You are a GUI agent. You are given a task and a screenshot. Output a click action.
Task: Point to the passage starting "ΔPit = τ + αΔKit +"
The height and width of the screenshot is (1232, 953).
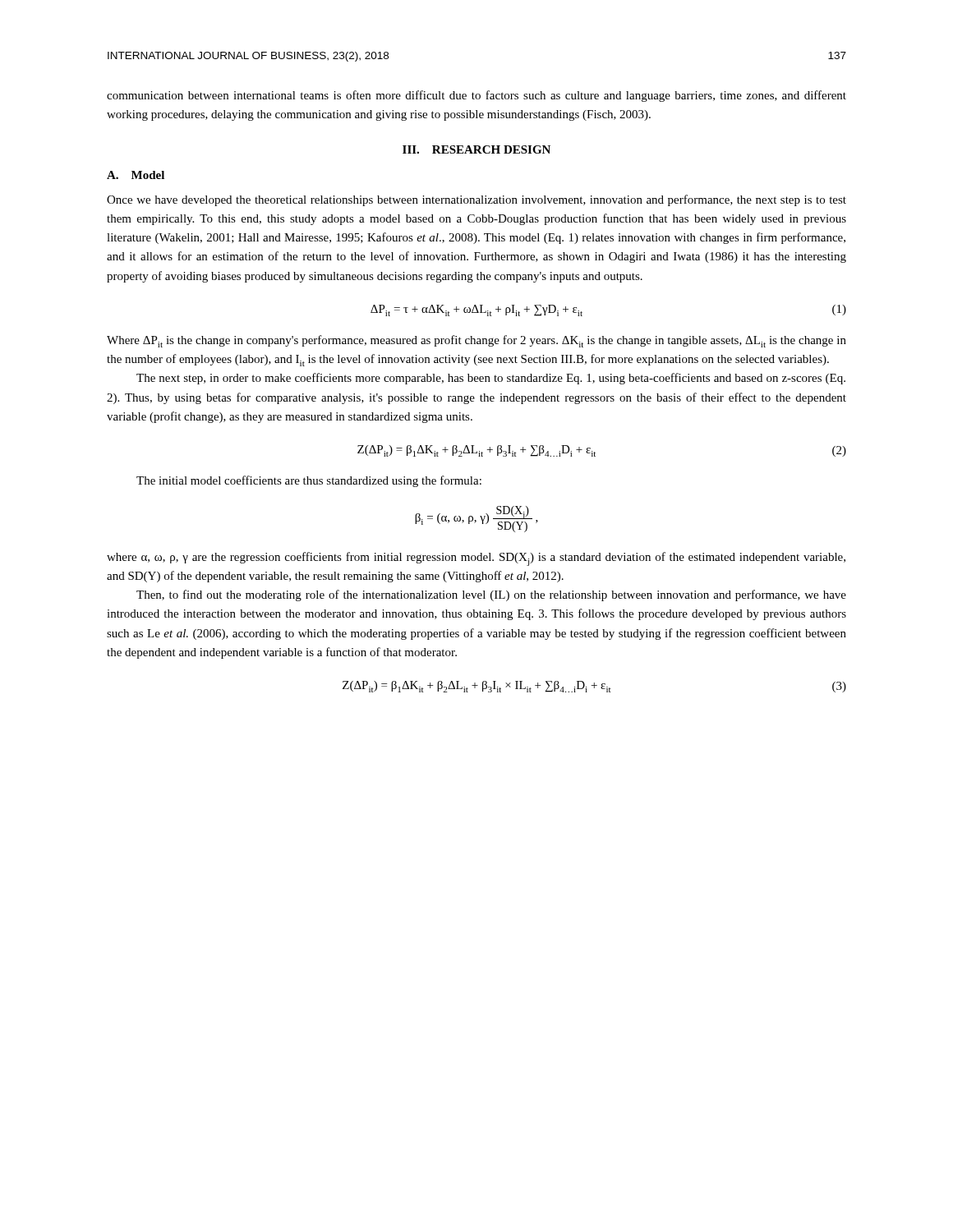(x=476, y=309)
